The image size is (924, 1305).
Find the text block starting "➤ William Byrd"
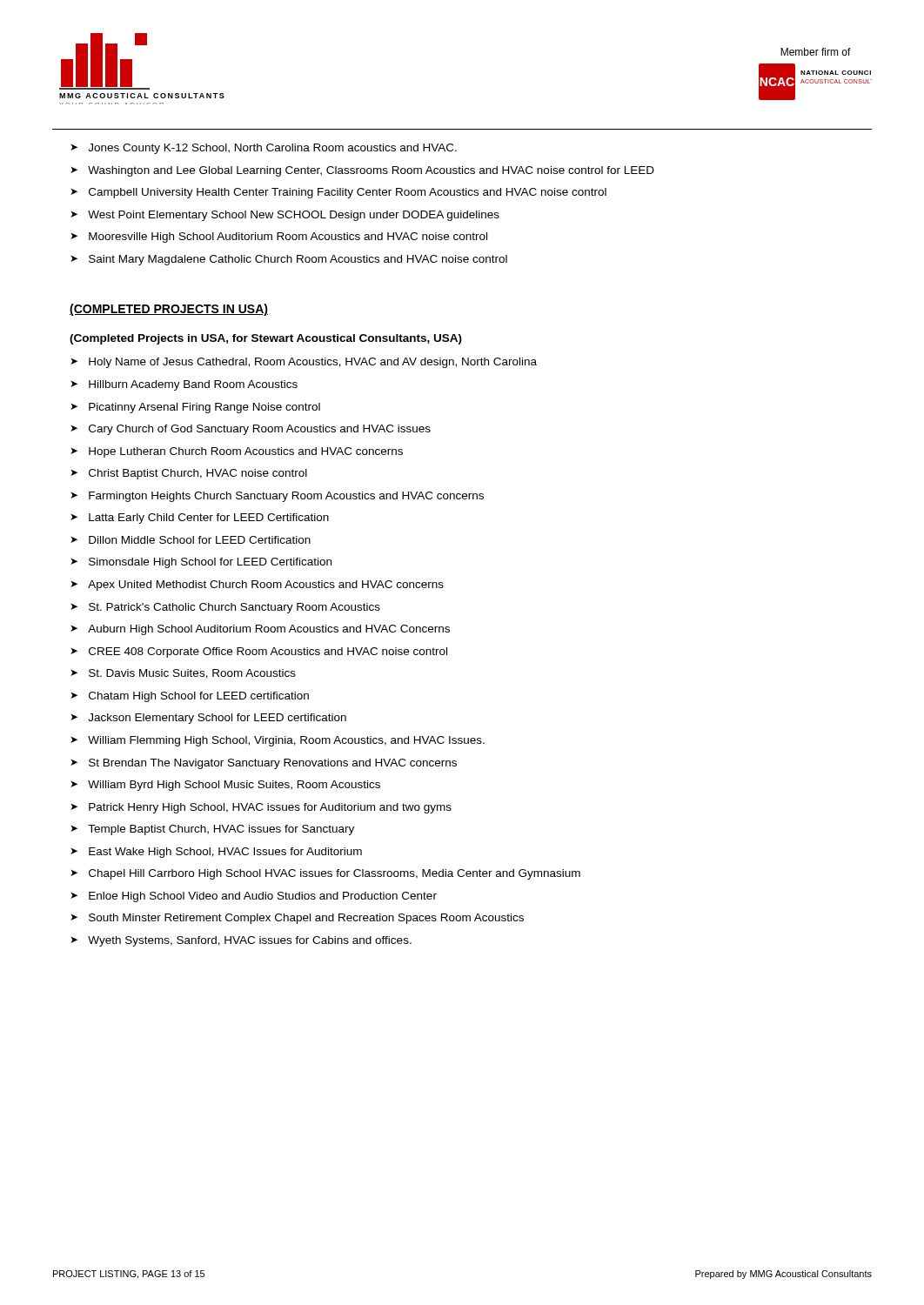225,785
